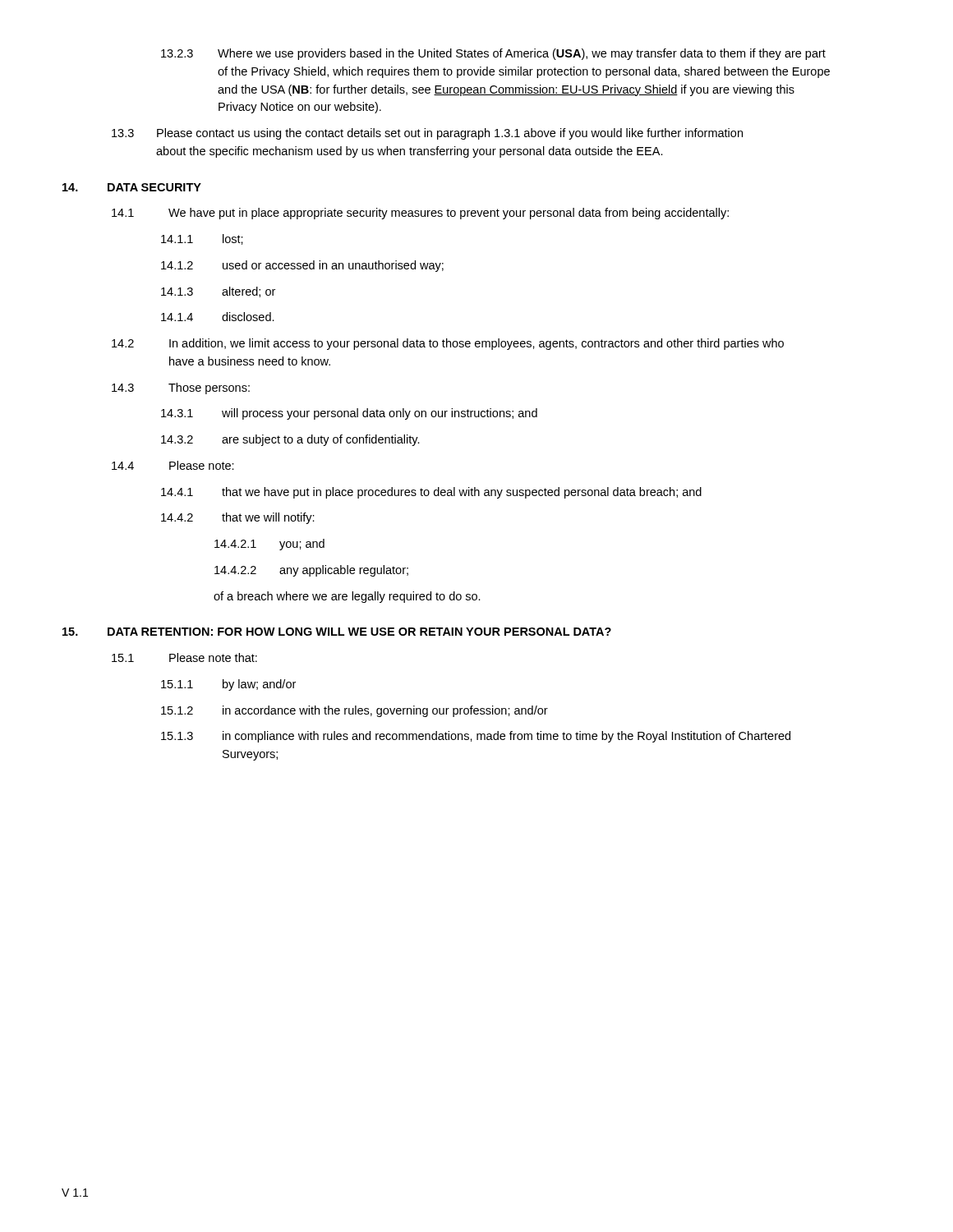The width and height of the screenshot is (953, 1232).
Task: Find the list item with the text "14.4.2.1 you; and"
Action: (x=269, y=544)
